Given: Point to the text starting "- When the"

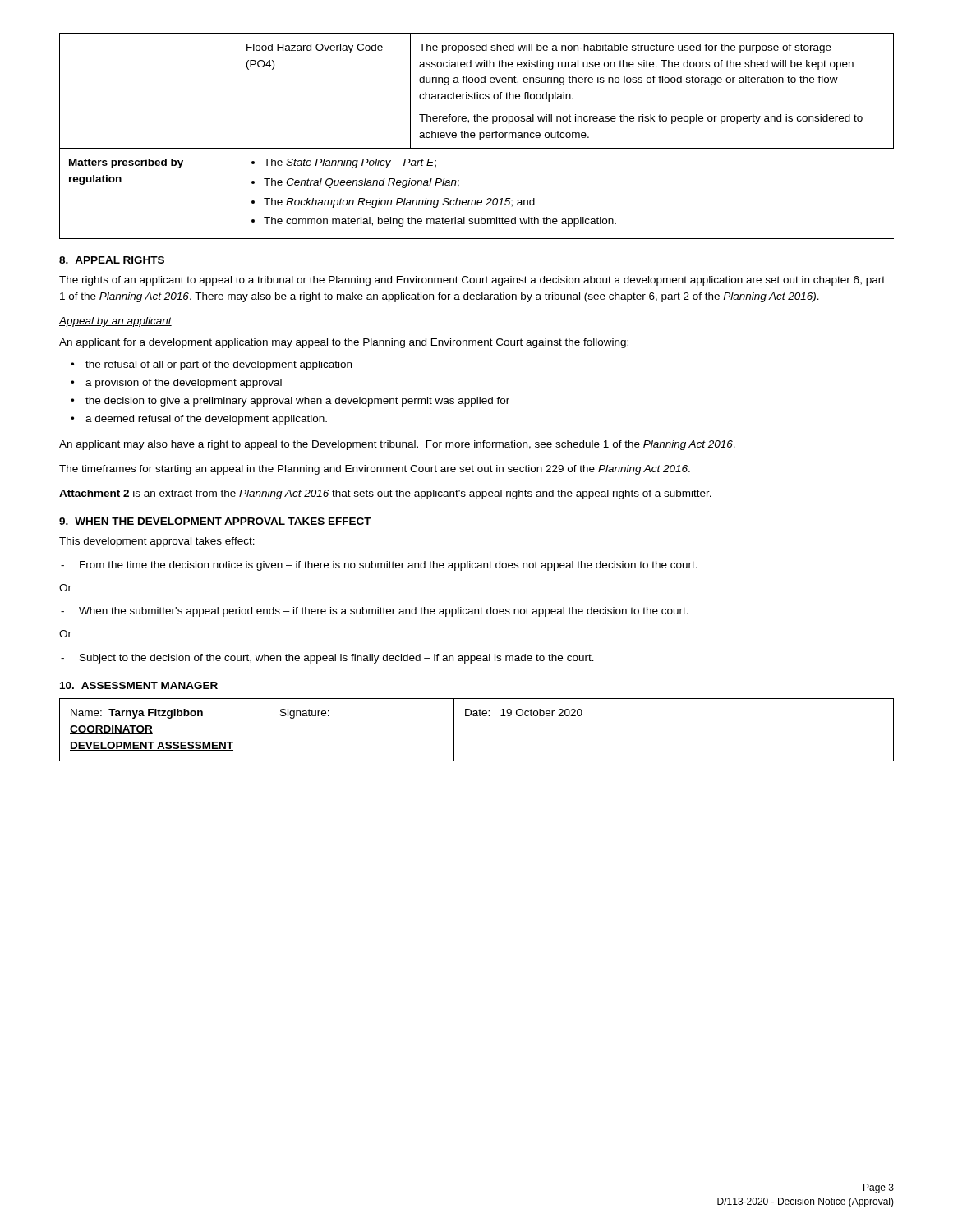Looking at the screenshot, I should tap(374, 611).
